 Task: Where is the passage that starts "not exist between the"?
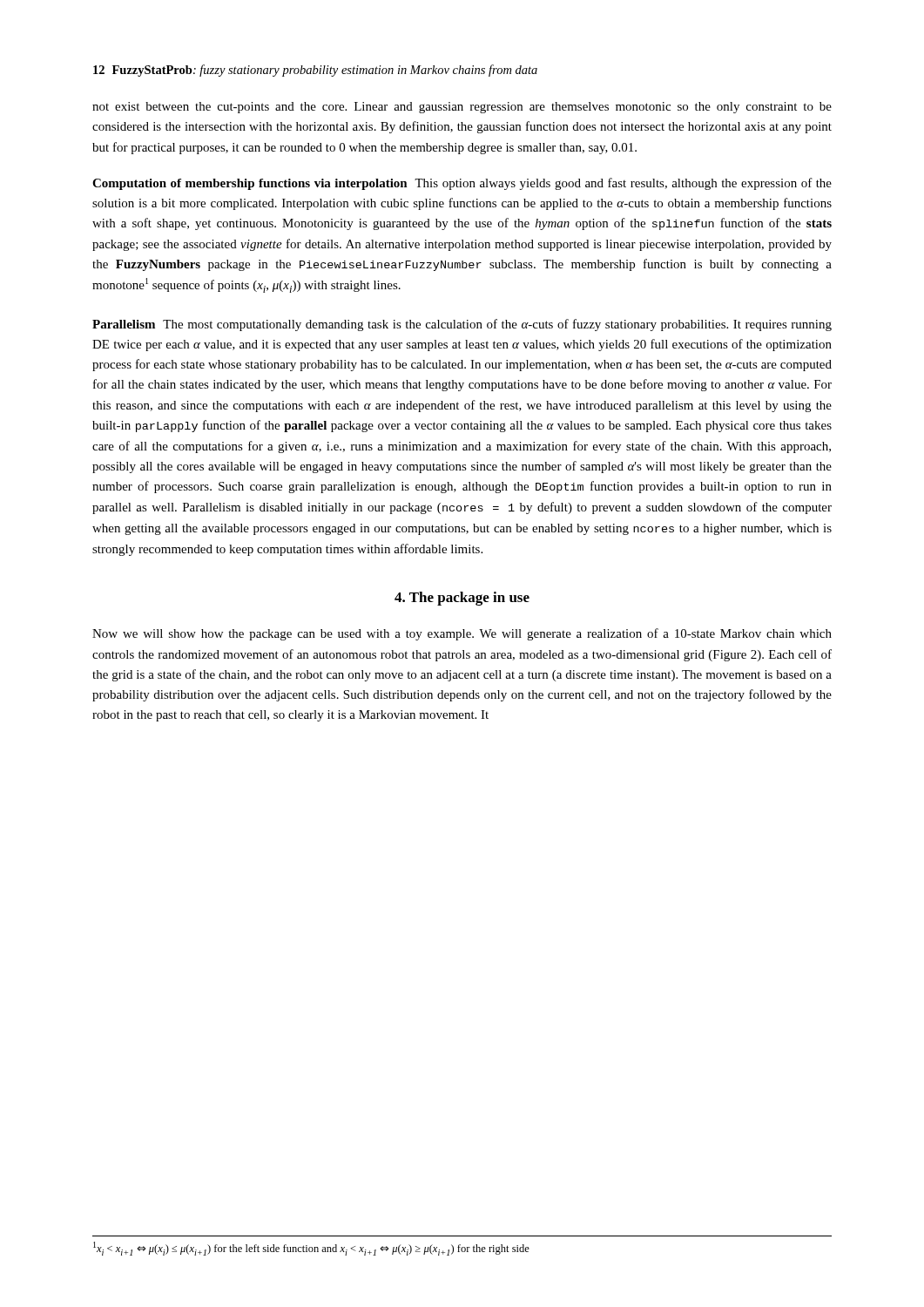click(462, 127)
